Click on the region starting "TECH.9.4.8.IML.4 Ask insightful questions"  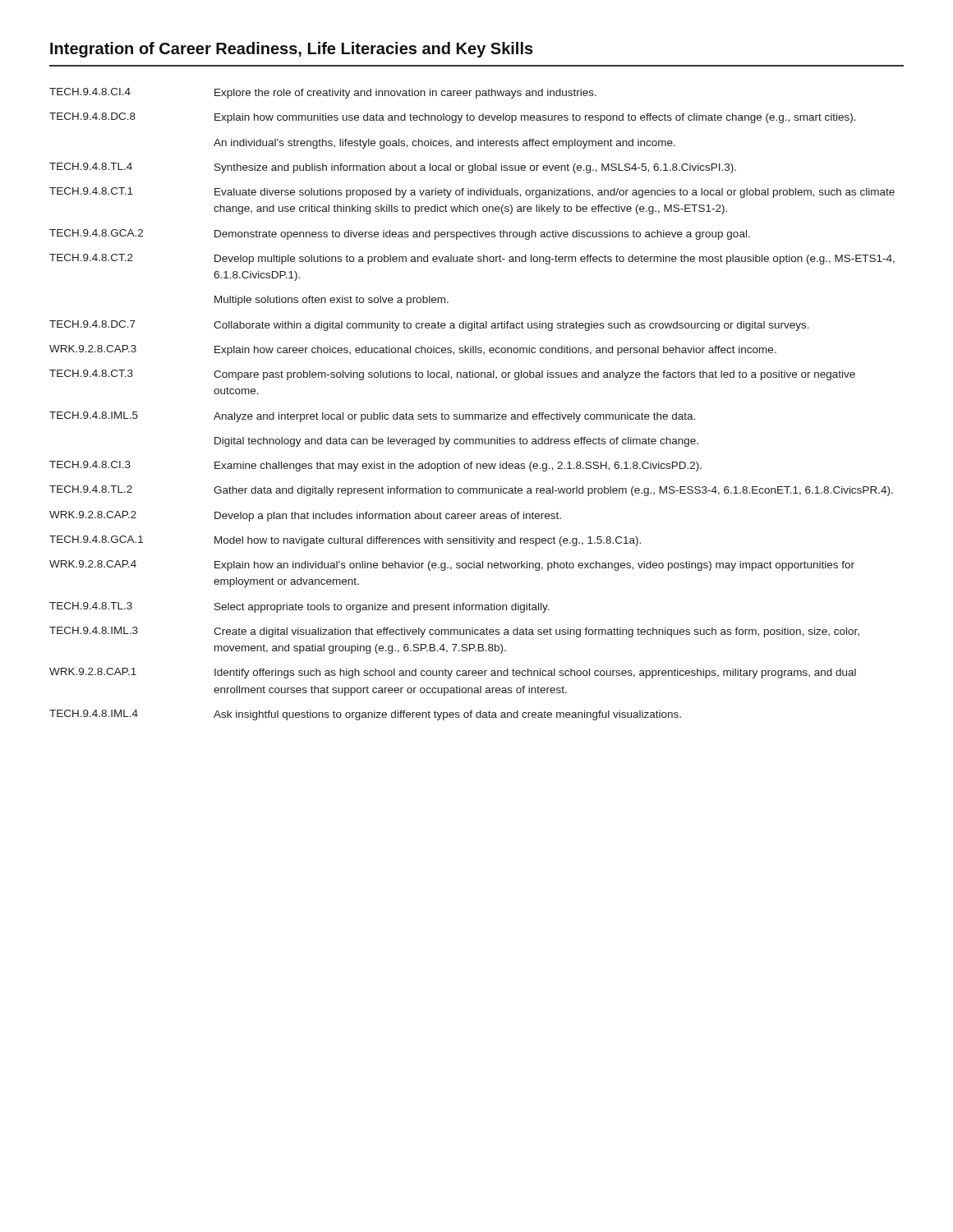click(x=476, y=714)
